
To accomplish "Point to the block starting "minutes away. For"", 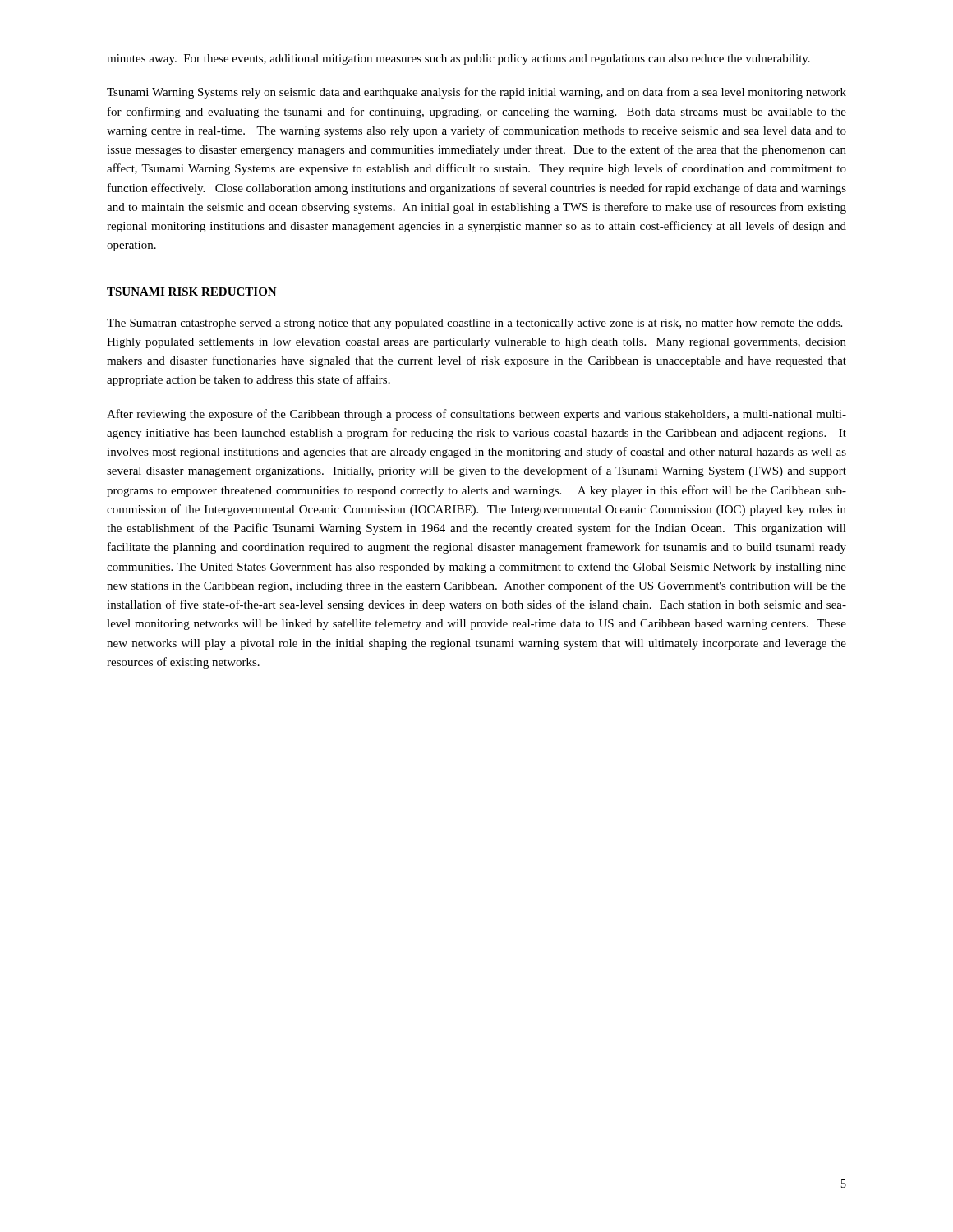I will point(459,58).
